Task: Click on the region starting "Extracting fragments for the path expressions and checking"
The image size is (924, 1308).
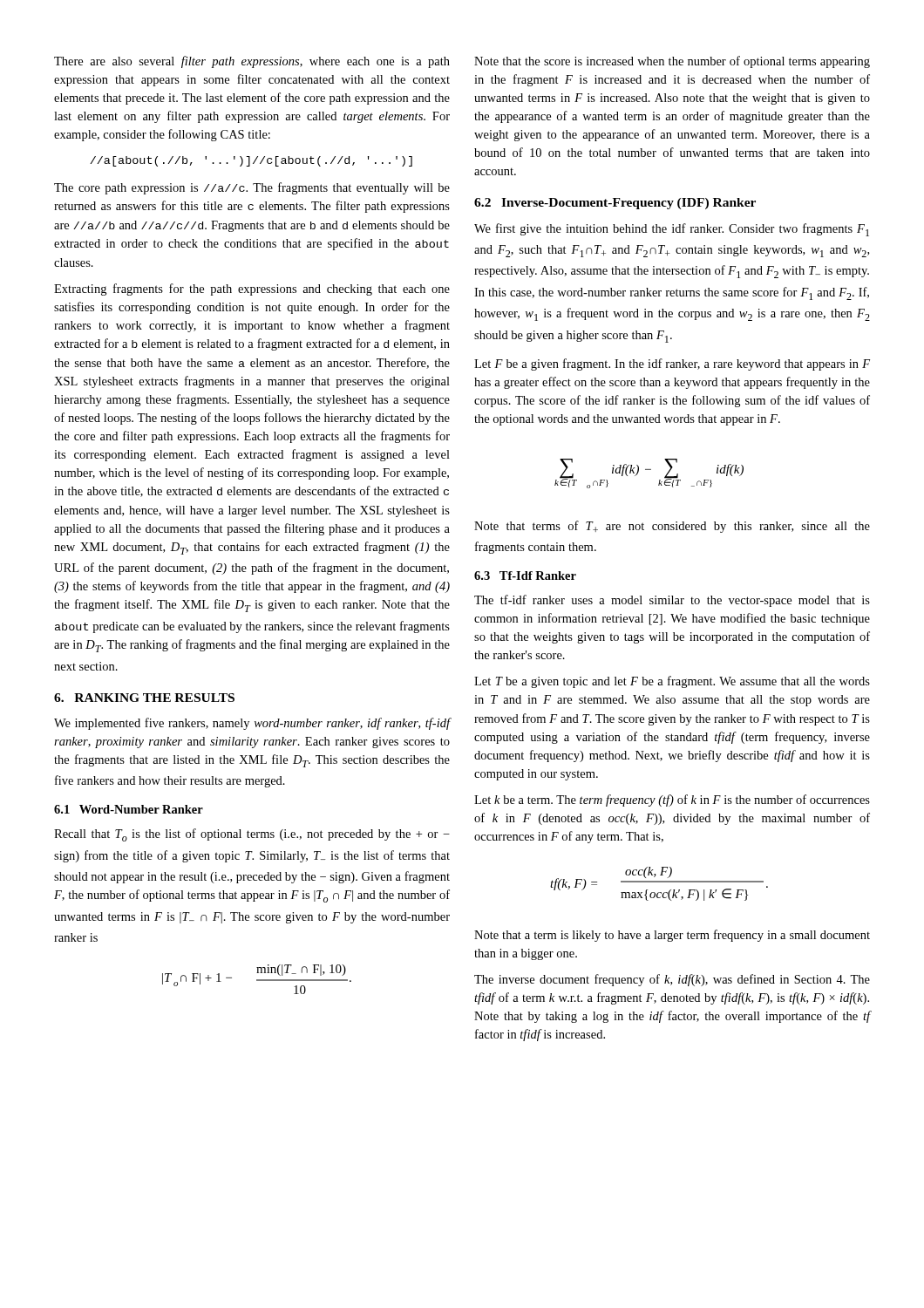Action: [252, 478]
